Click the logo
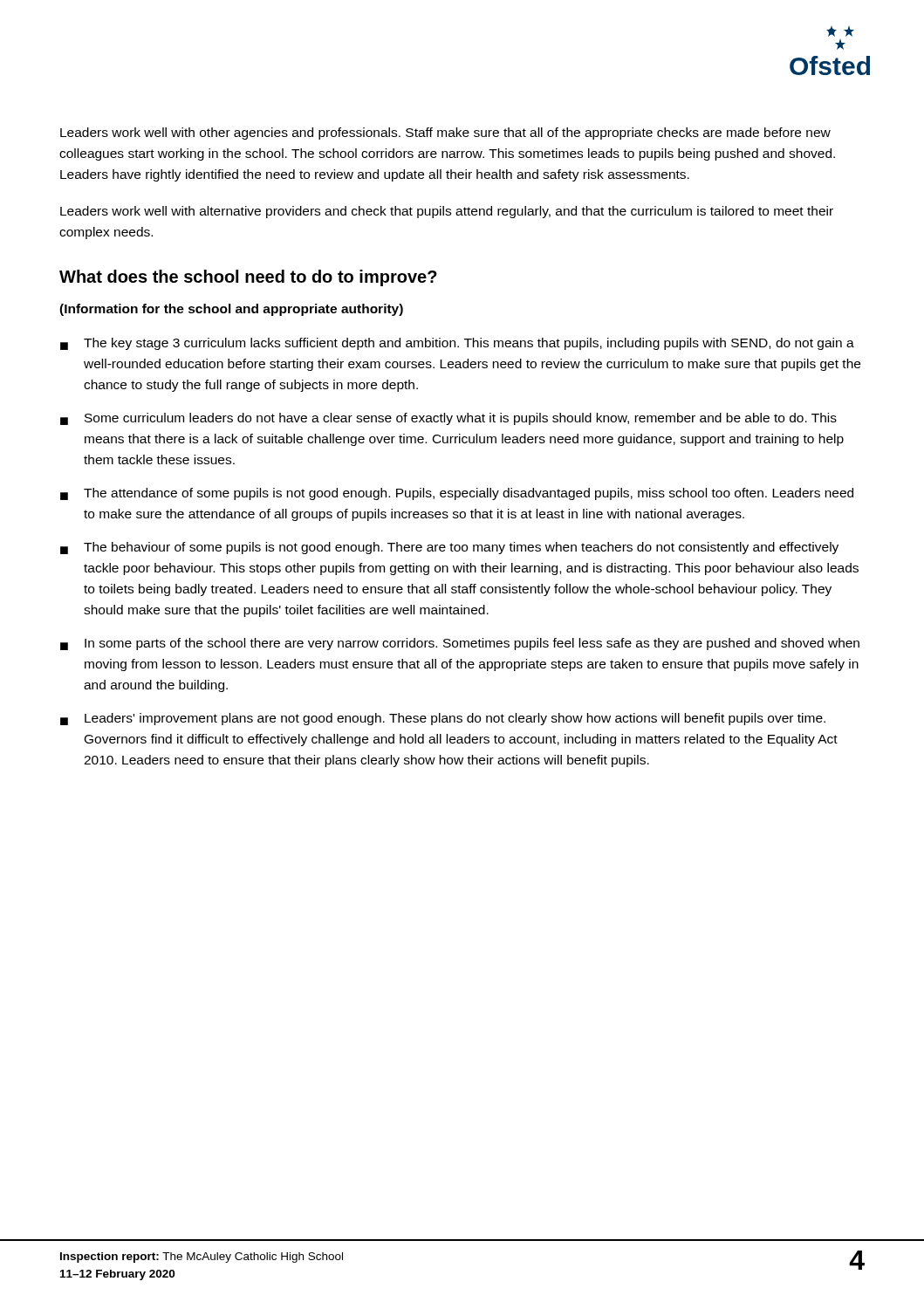Image resolution: width=924 pixels, height=1309 pixels. 834,61
